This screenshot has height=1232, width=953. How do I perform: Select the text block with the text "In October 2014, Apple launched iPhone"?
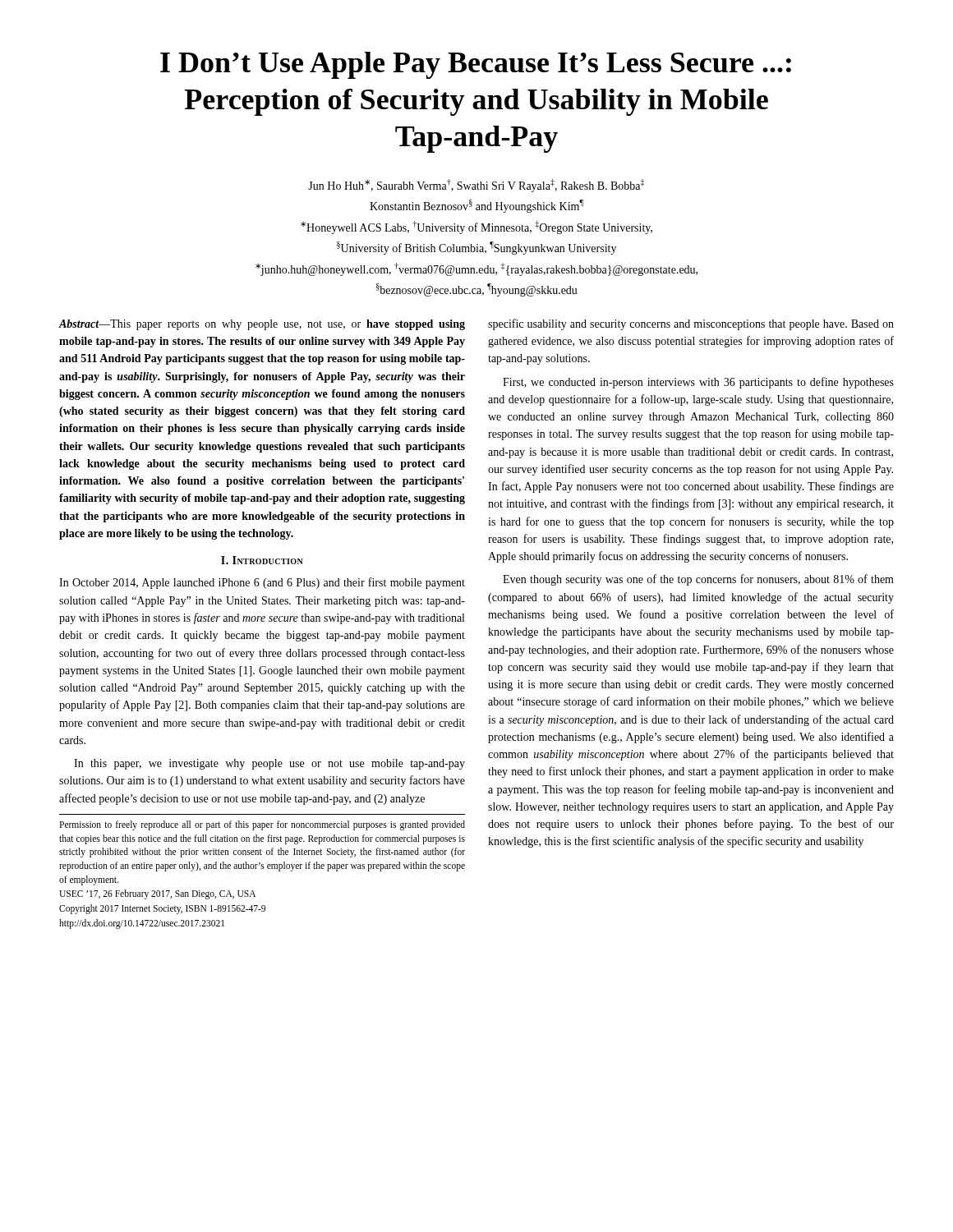tap(262, 691)
